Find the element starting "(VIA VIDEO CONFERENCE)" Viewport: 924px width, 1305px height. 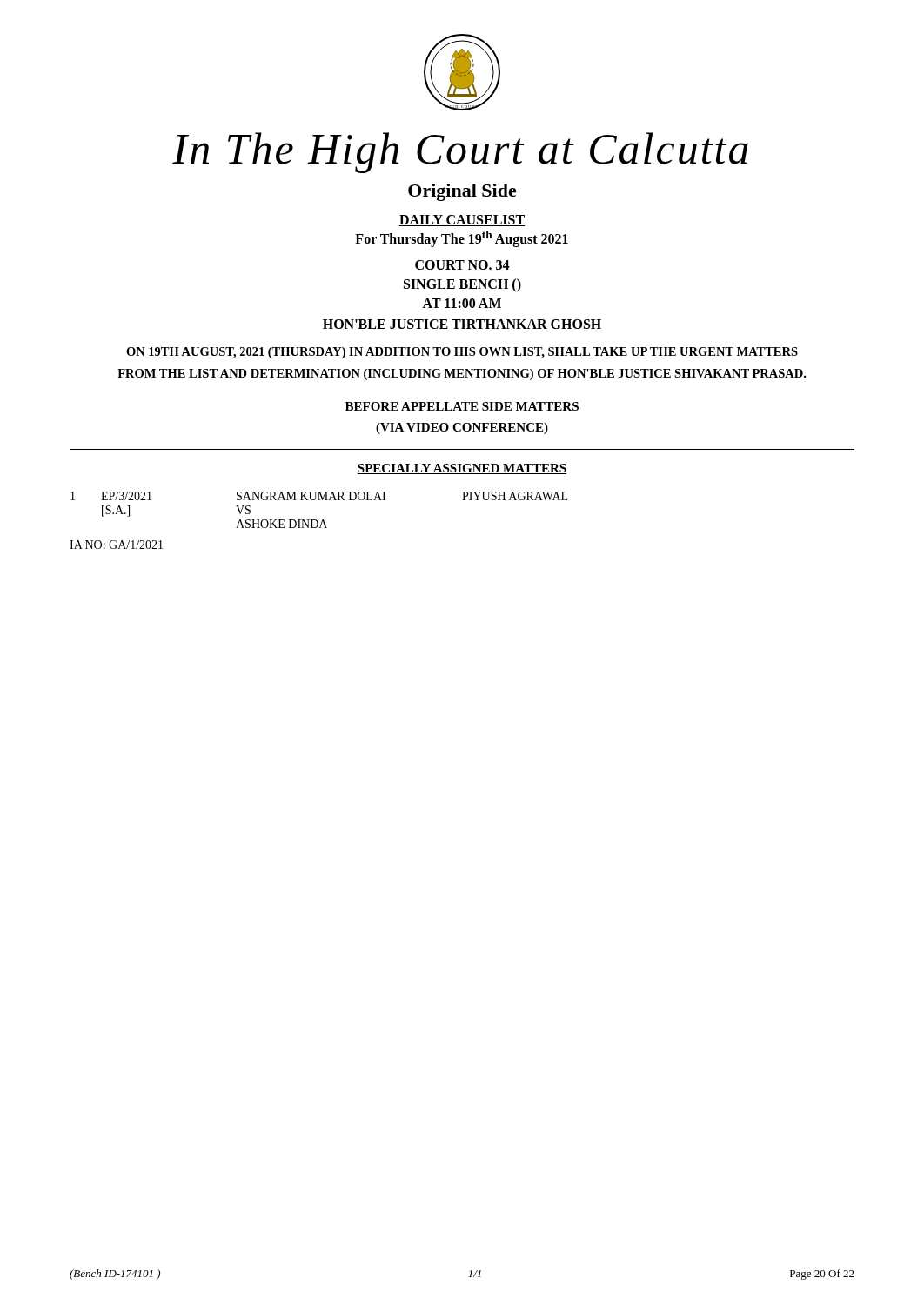462,427
